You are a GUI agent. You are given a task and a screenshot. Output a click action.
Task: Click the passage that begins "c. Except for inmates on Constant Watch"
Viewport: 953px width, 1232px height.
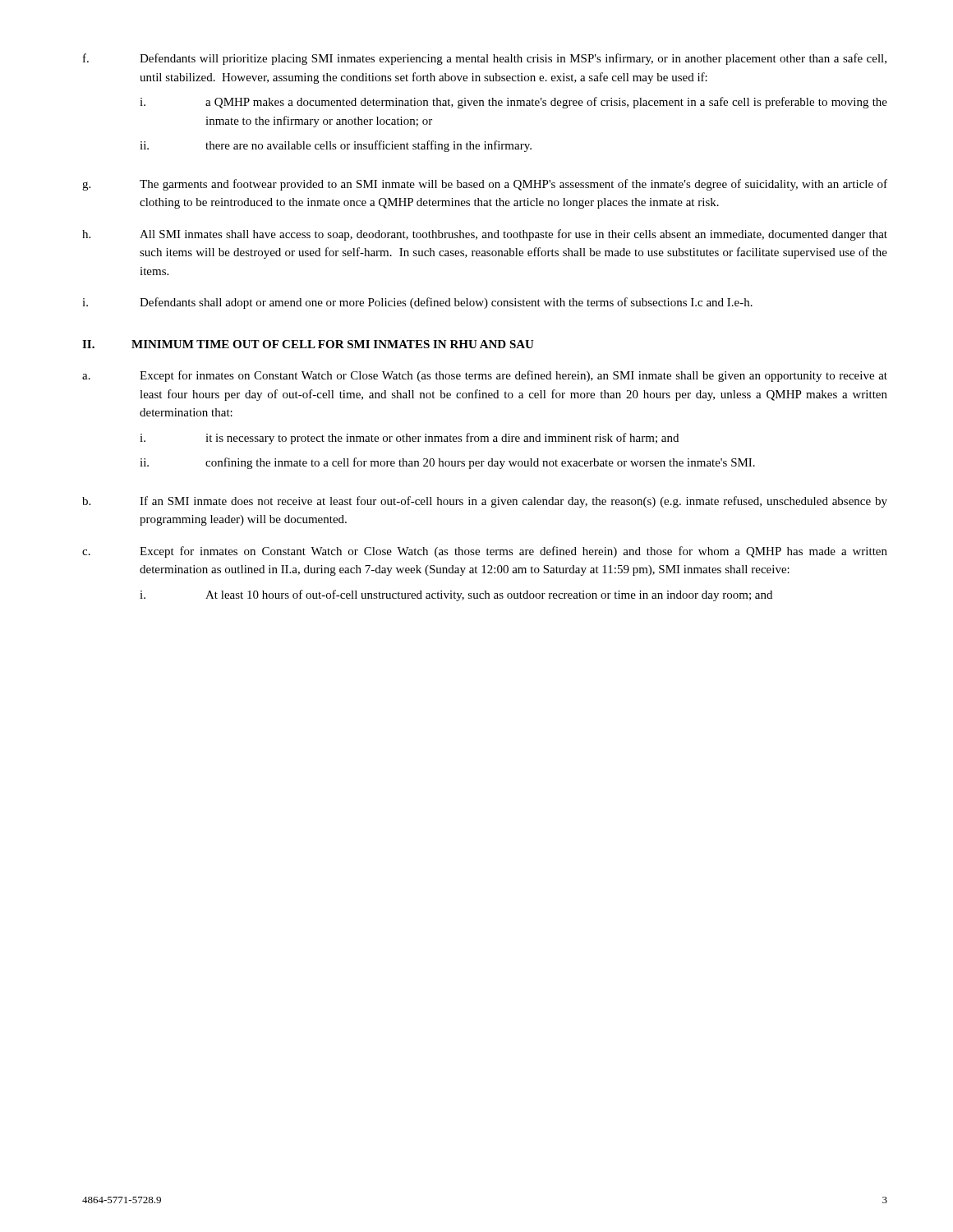pos(485,576)
